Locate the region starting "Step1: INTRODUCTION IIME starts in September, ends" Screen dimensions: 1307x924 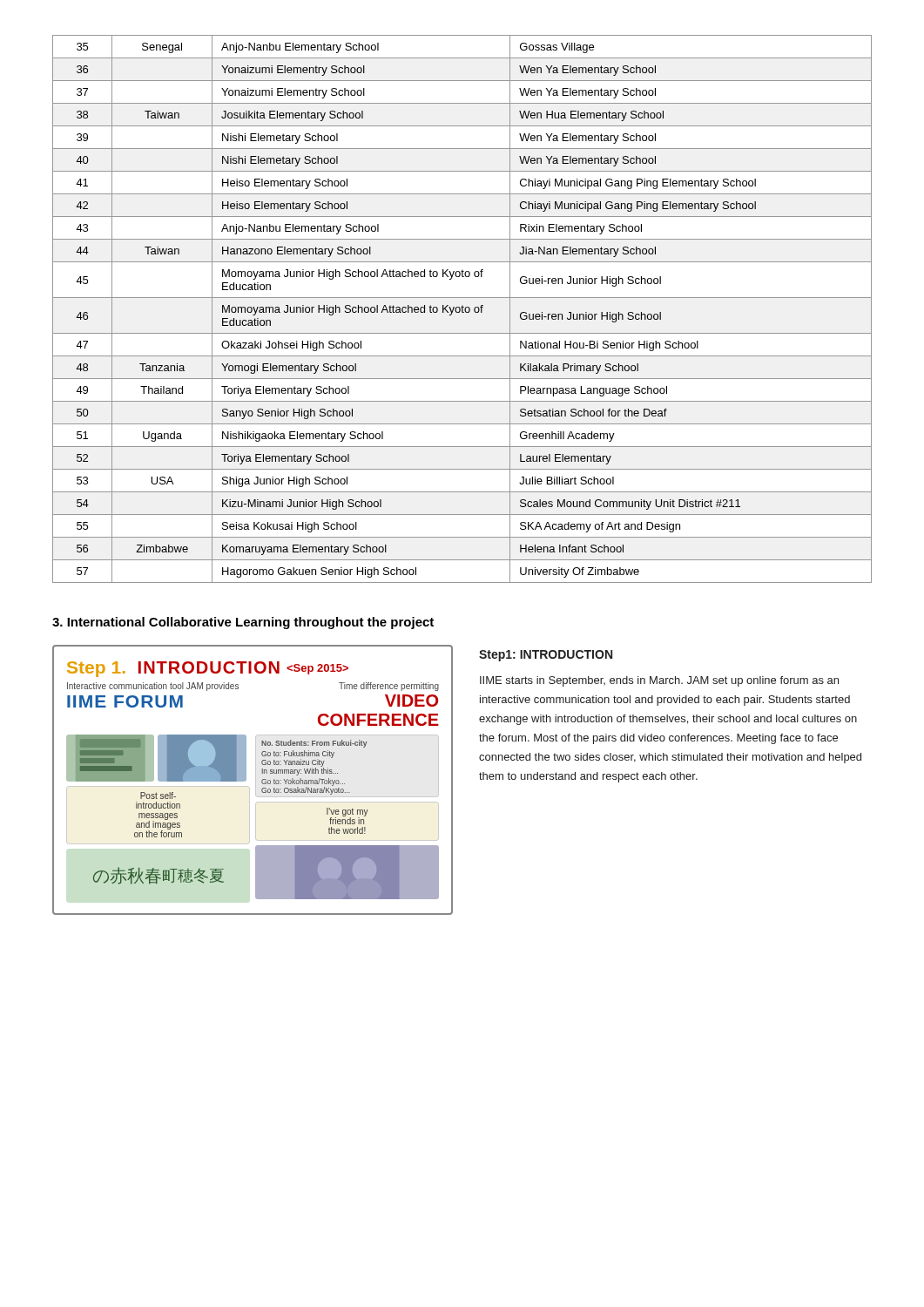click(x=675, y=714)
